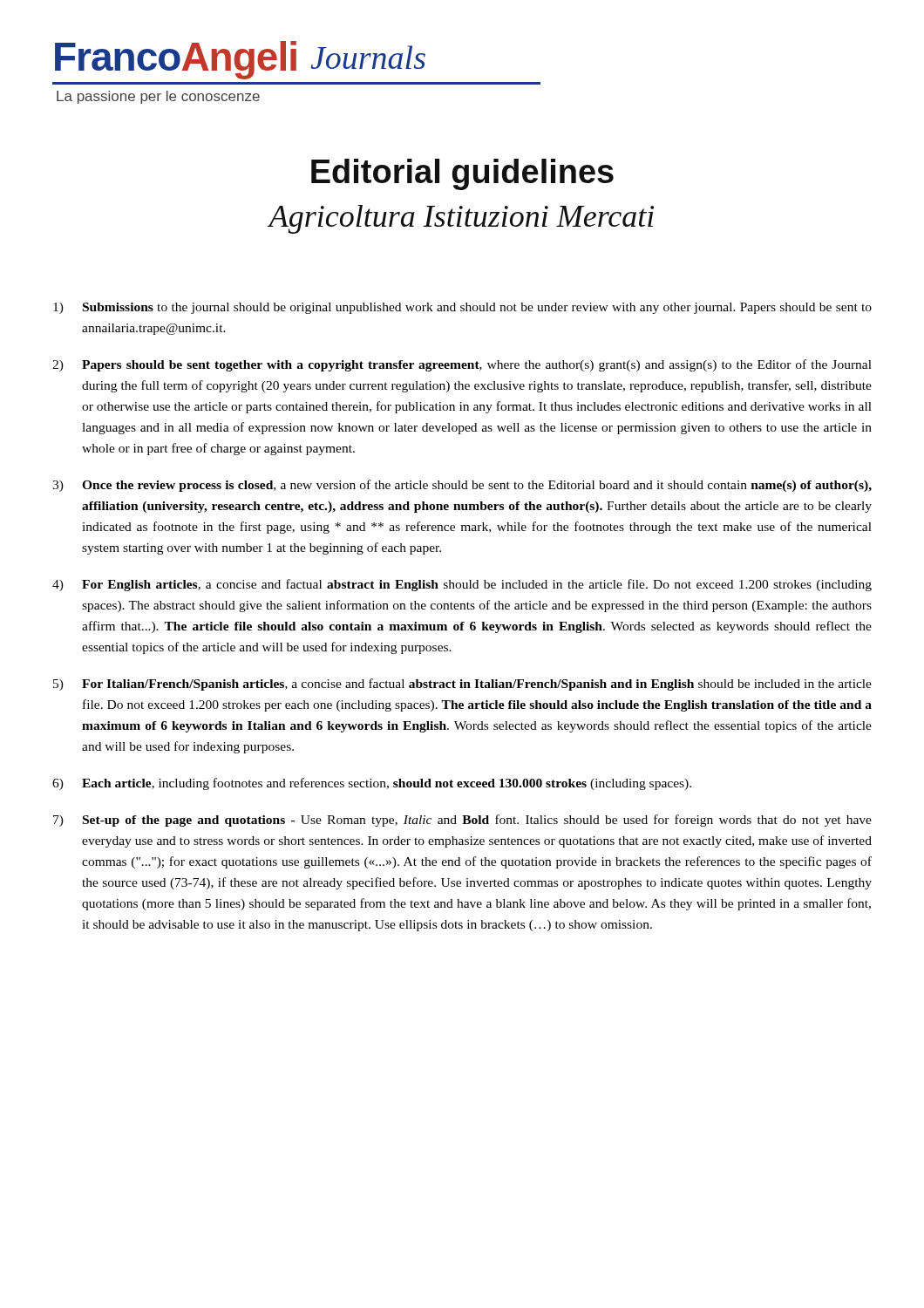Find the text block starting "5) For Italian/French/Spanish articles, a concise and factual"
Screen dimensions: 1308x924
(462, 715)
